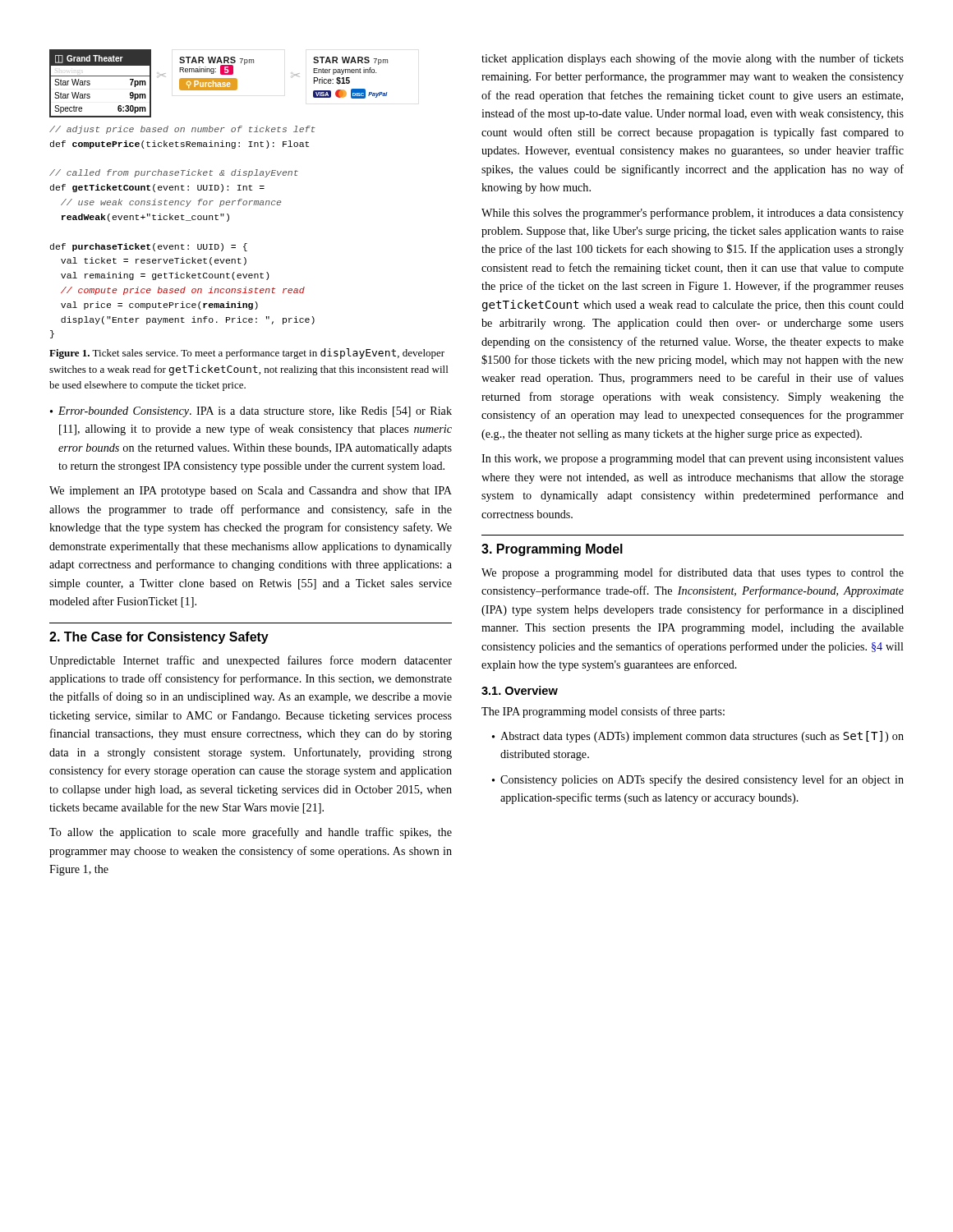Viewport: 953px width, 1232px height.
Task: Find the text block with the text "In this work,"
Action: pyautogui.click(x=693, y=486)
